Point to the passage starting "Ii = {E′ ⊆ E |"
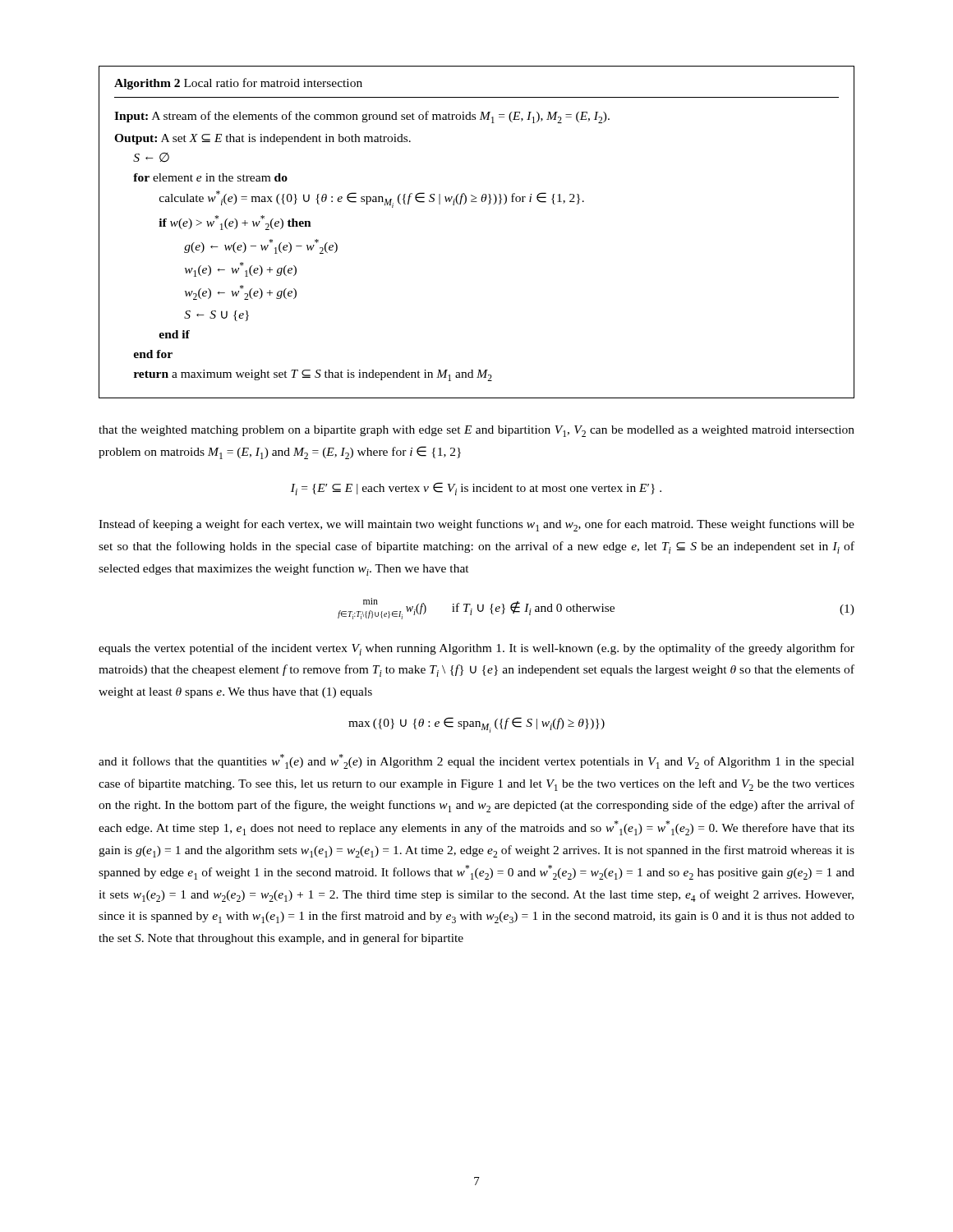 476,489
